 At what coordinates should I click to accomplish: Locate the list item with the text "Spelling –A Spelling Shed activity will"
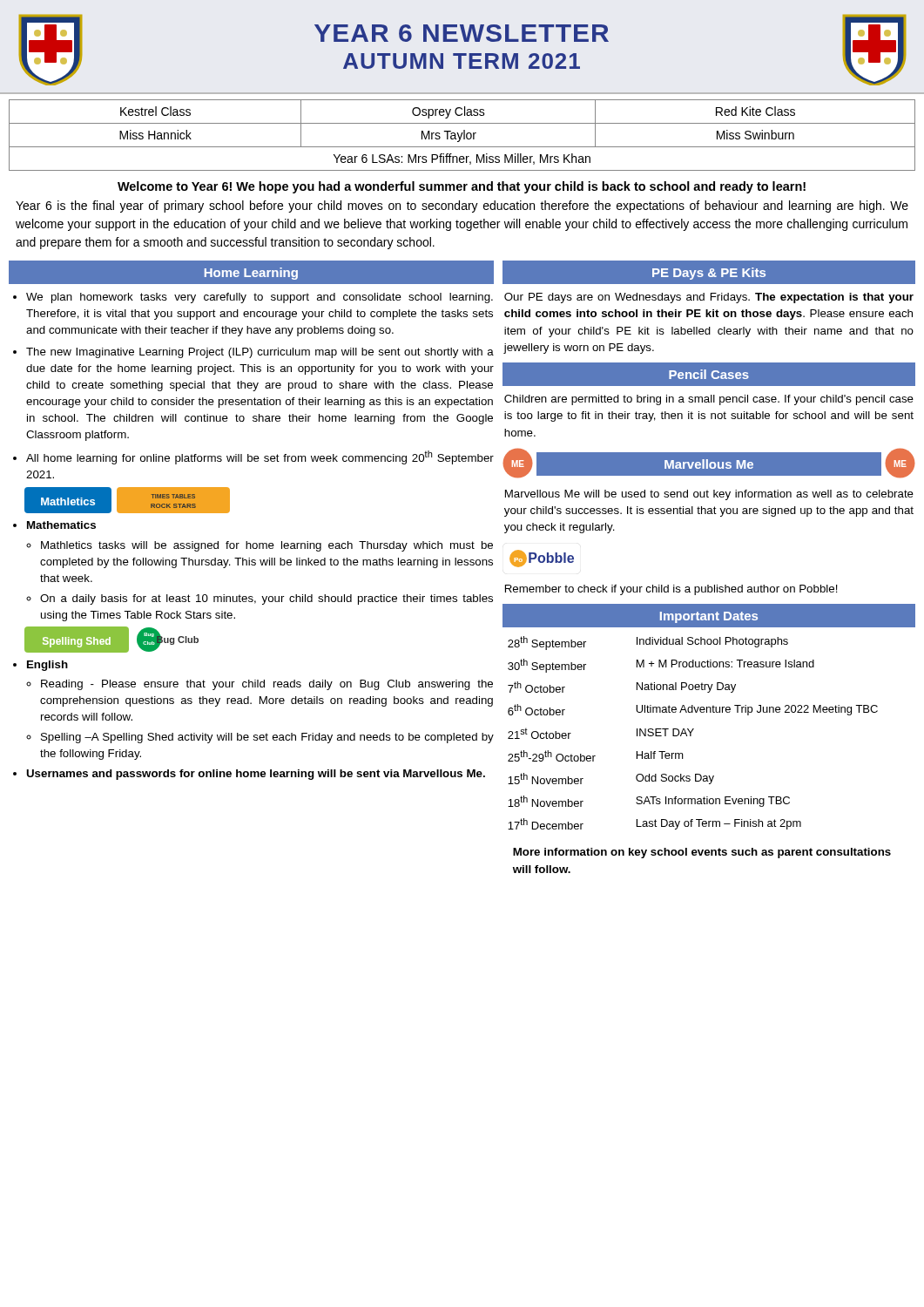(x=267, y=745)
